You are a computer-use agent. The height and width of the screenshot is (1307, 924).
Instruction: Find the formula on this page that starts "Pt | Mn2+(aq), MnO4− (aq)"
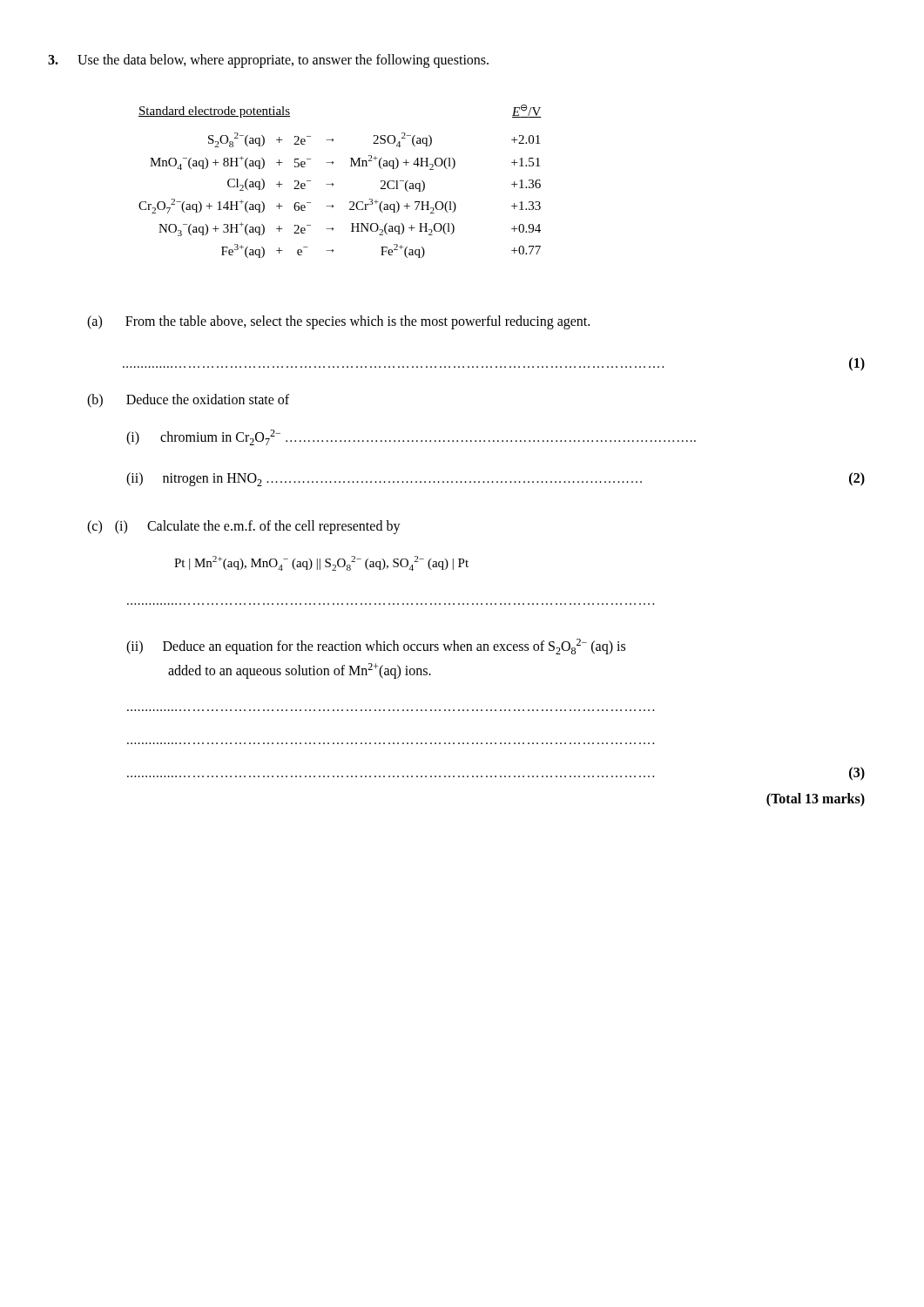tap(321, 563)
